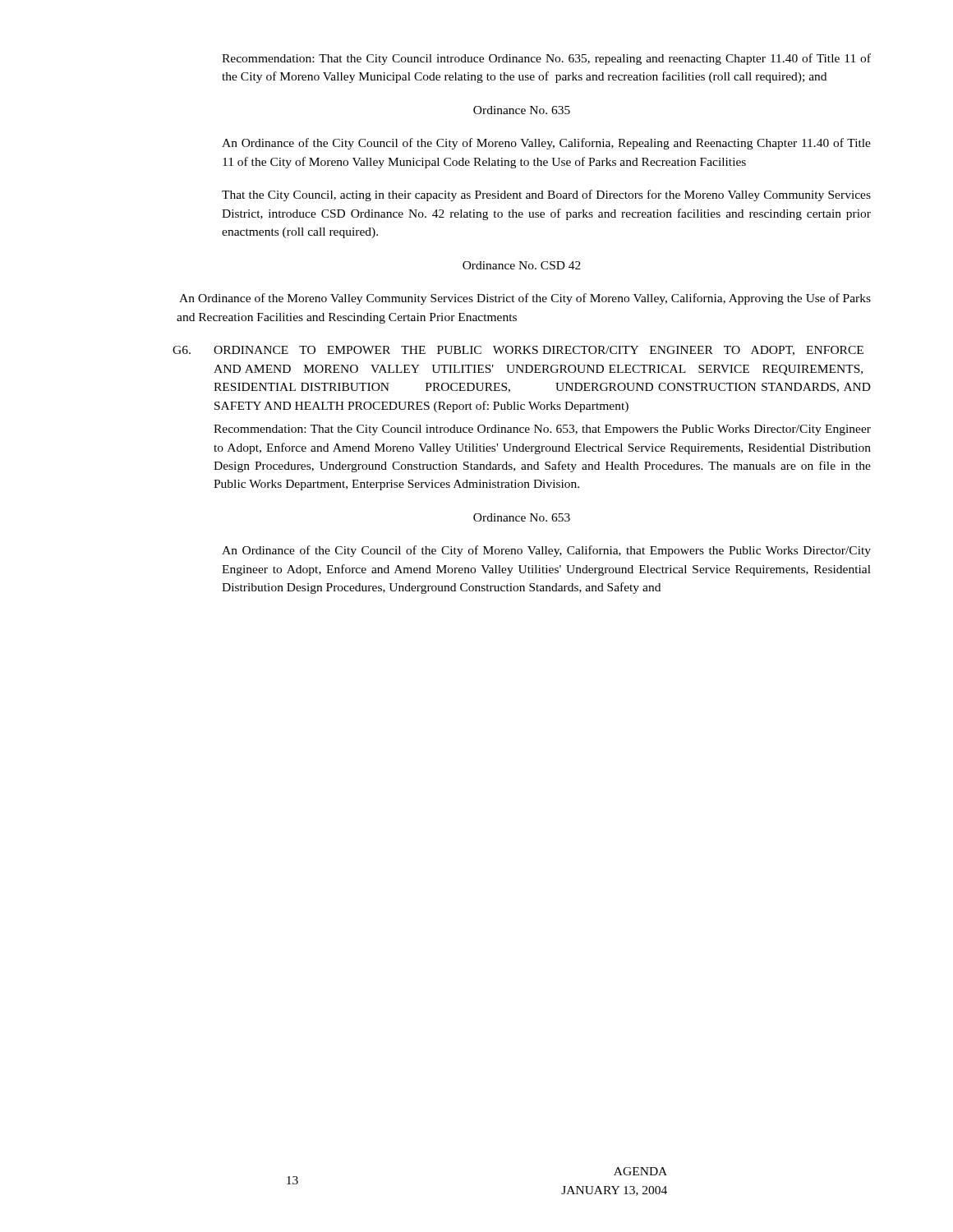The width and height of the screenshot is (953, 1232).
Task: Point to the text block starting "That the City"
Action: 546,213
